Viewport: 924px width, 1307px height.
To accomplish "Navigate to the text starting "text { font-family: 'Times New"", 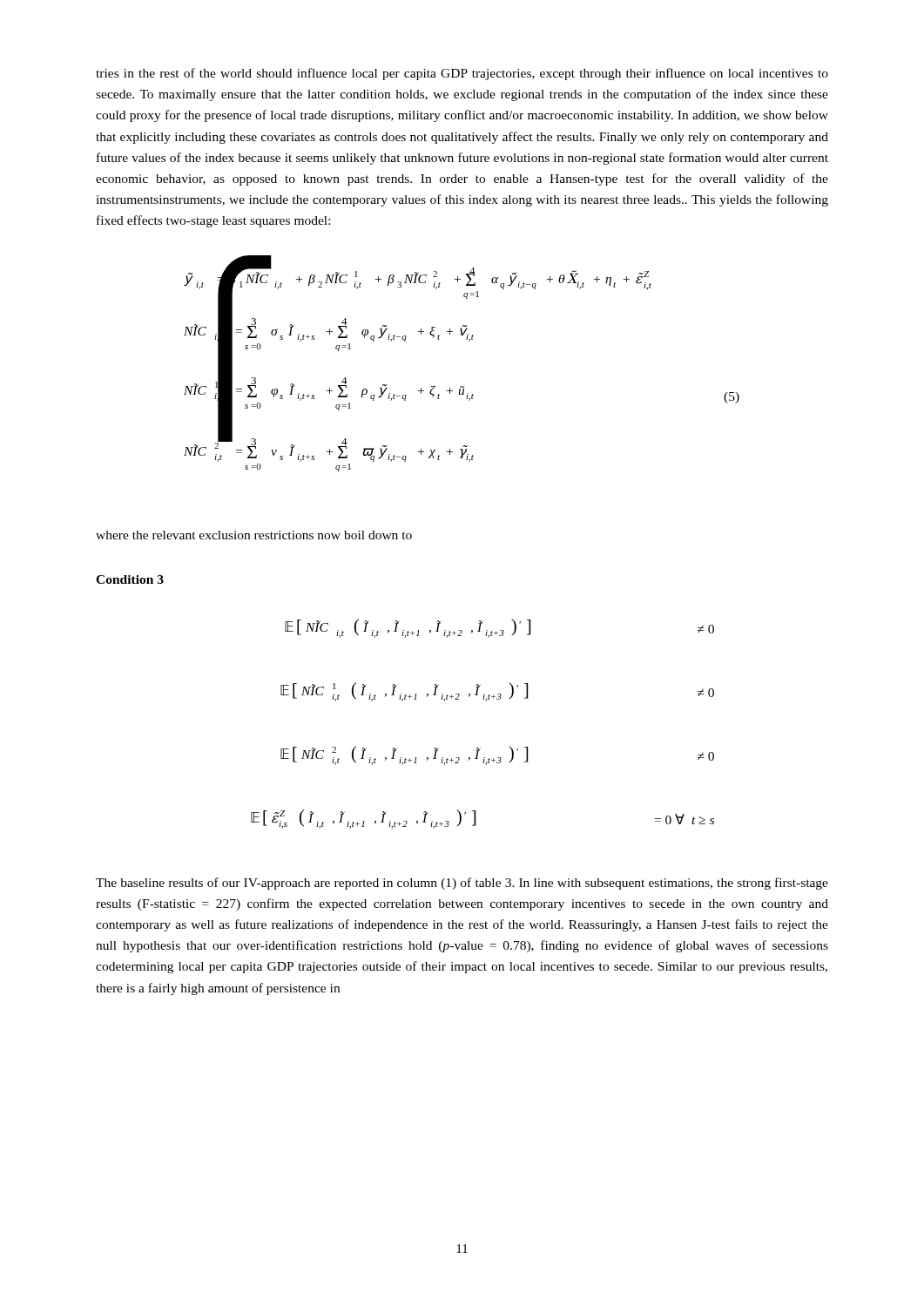I will 462,387.
